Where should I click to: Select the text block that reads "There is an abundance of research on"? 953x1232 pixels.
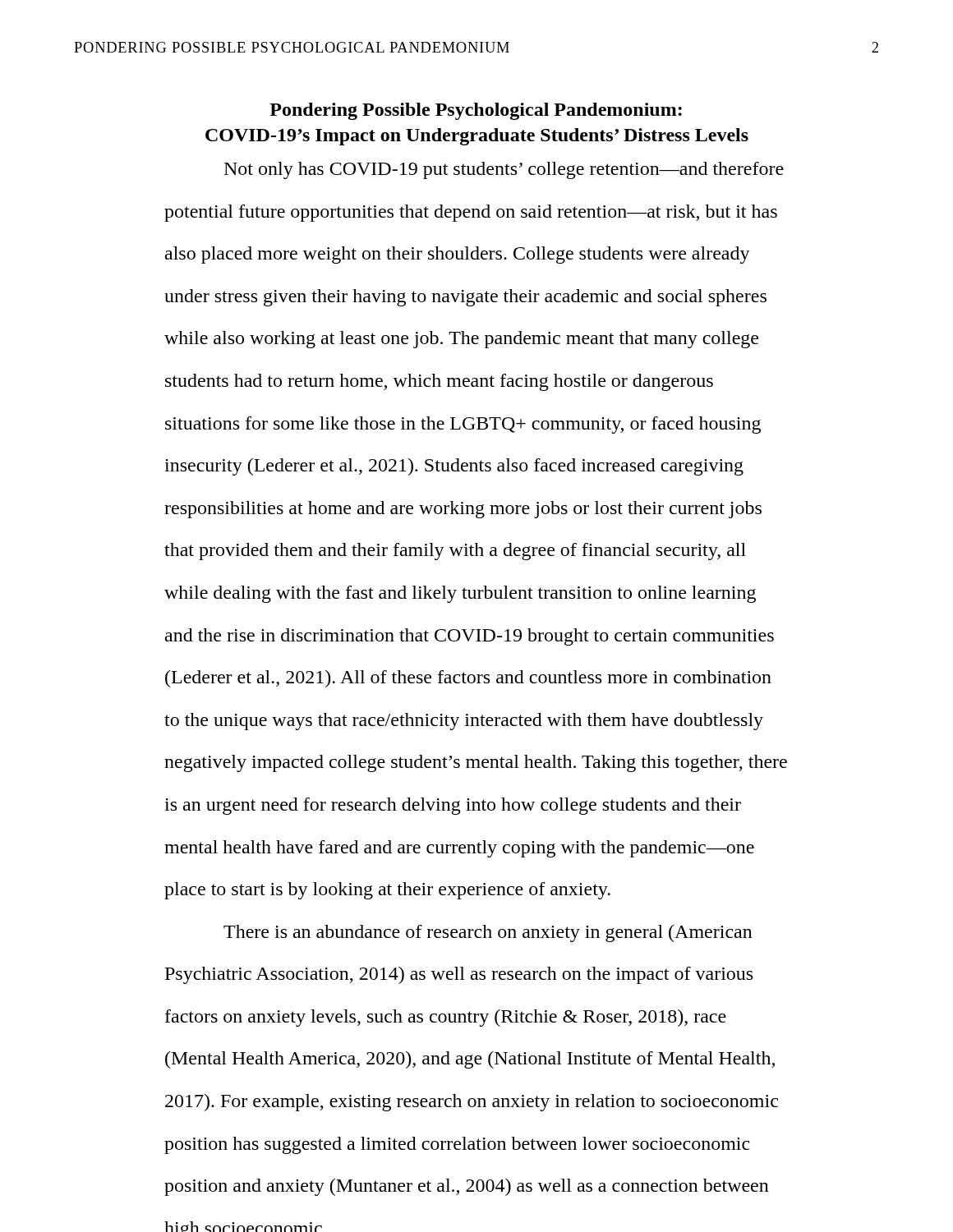click(x=476, y=1071)
